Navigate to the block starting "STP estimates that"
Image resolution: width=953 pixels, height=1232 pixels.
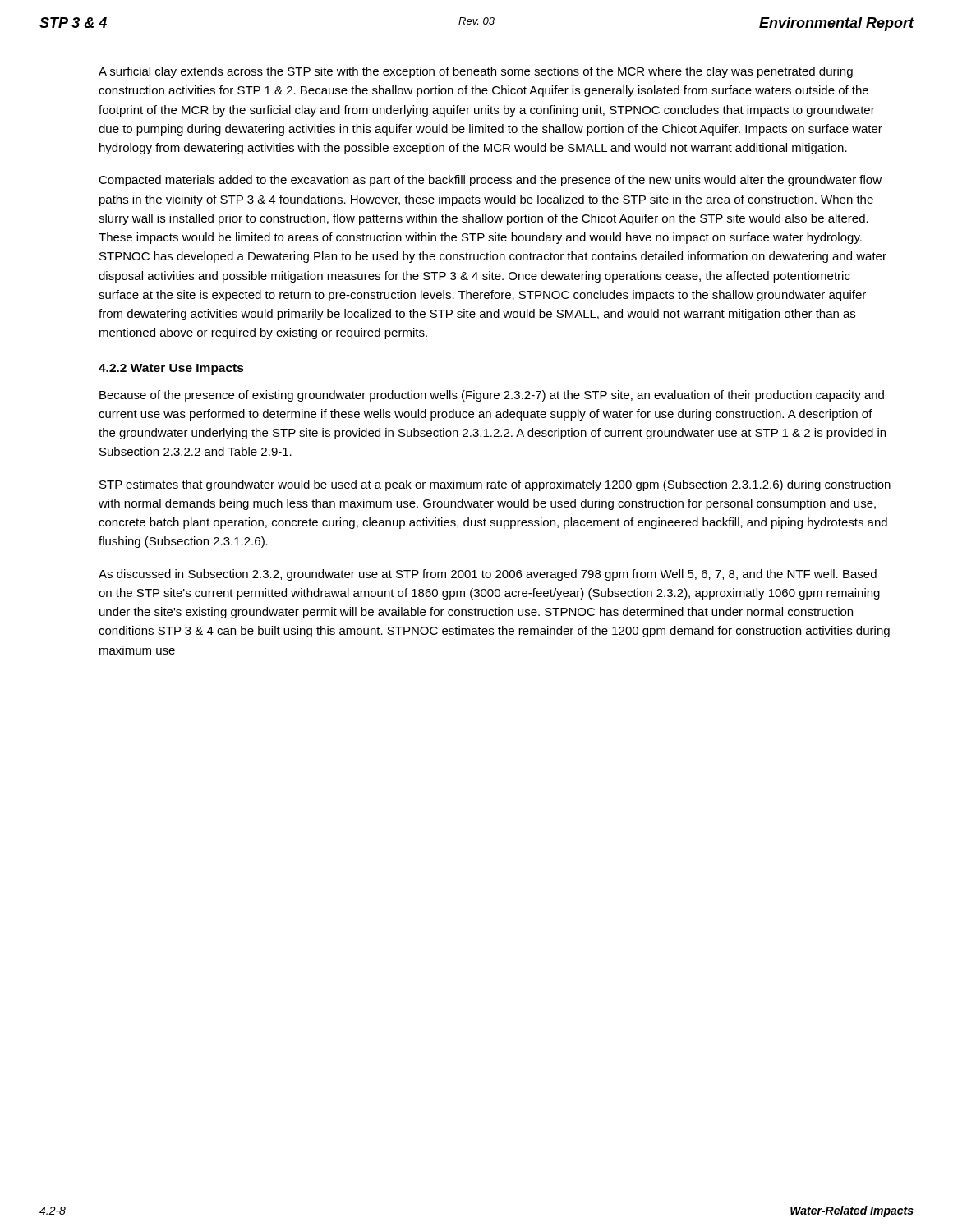pos(495,512)
